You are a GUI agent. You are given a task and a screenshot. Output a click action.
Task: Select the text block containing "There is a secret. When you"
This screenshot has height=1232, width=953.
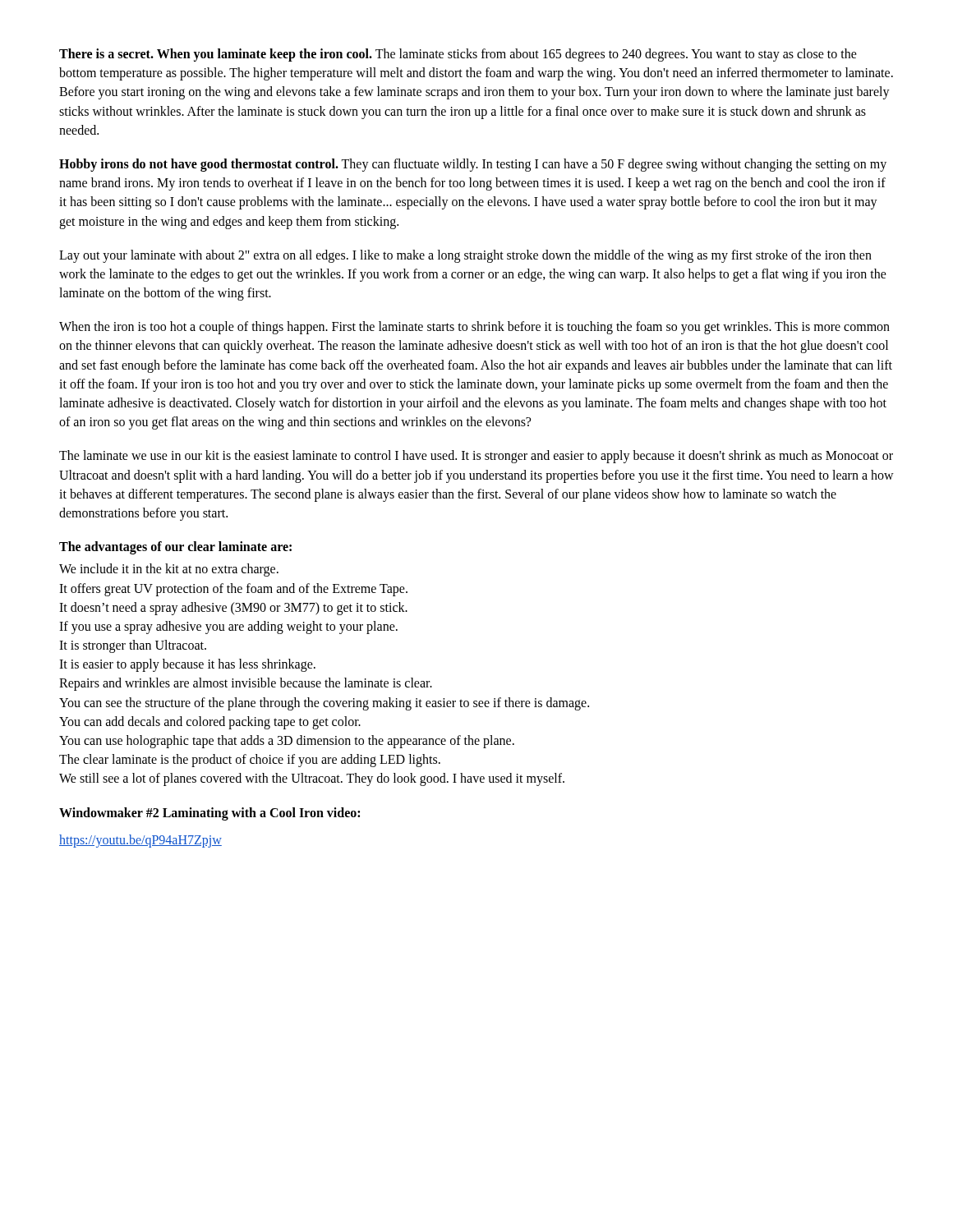point(476,92)
